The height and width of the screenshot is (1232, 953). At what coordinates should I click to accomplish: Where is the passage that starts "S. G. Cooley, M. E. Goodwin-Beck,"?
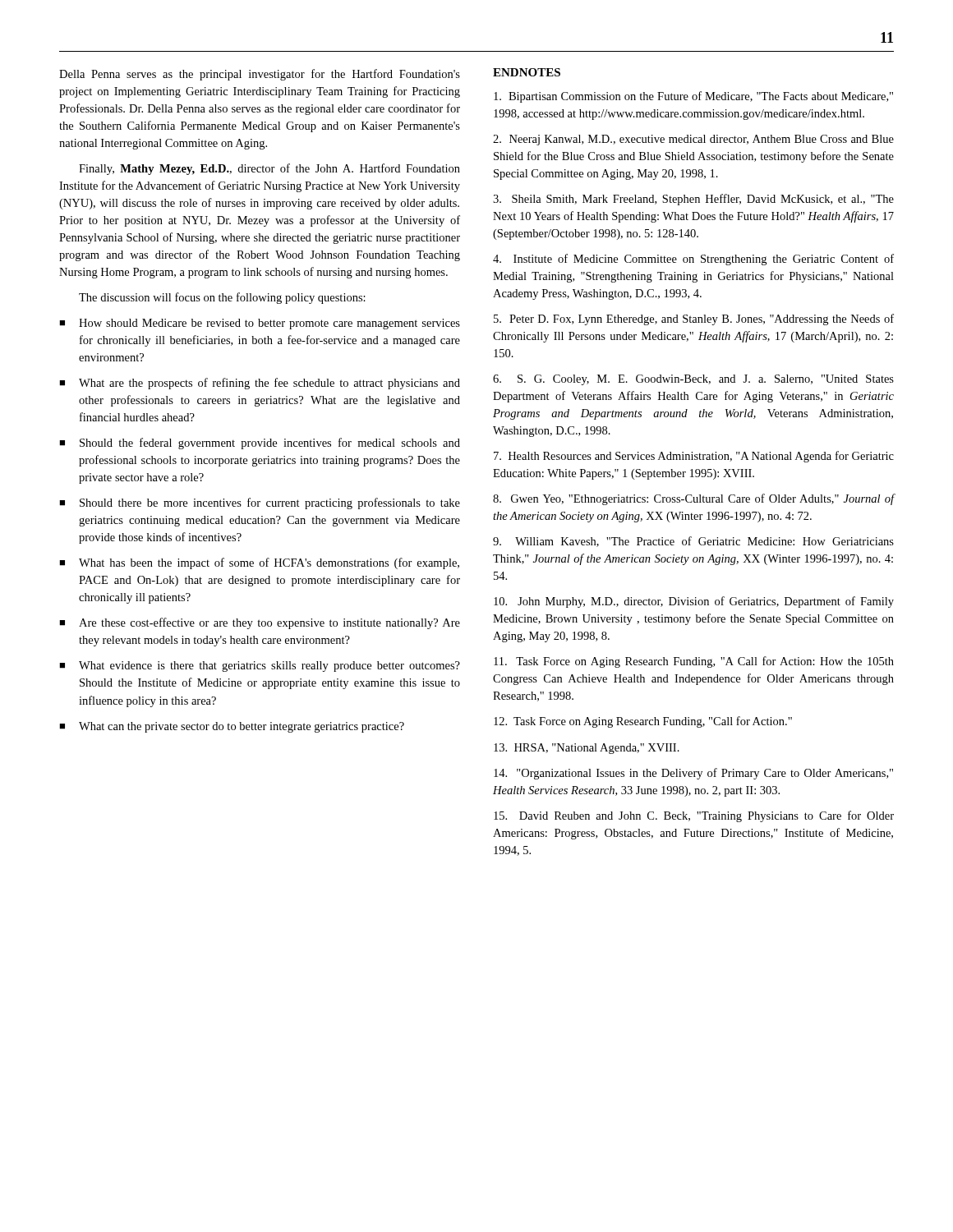coord(693,405)
